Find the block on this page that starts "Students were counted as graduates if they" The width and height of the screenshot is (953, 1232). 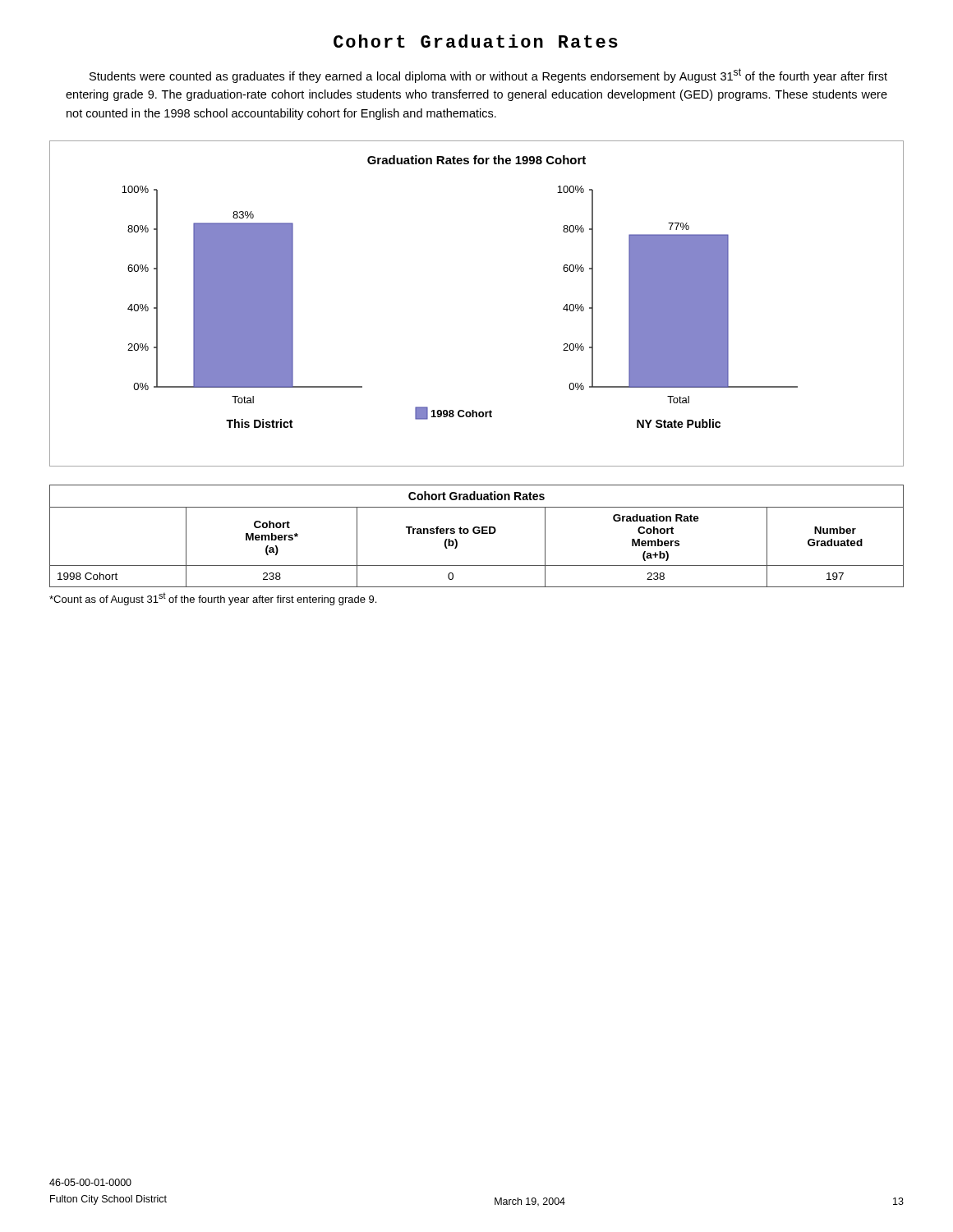coord(476,93)
